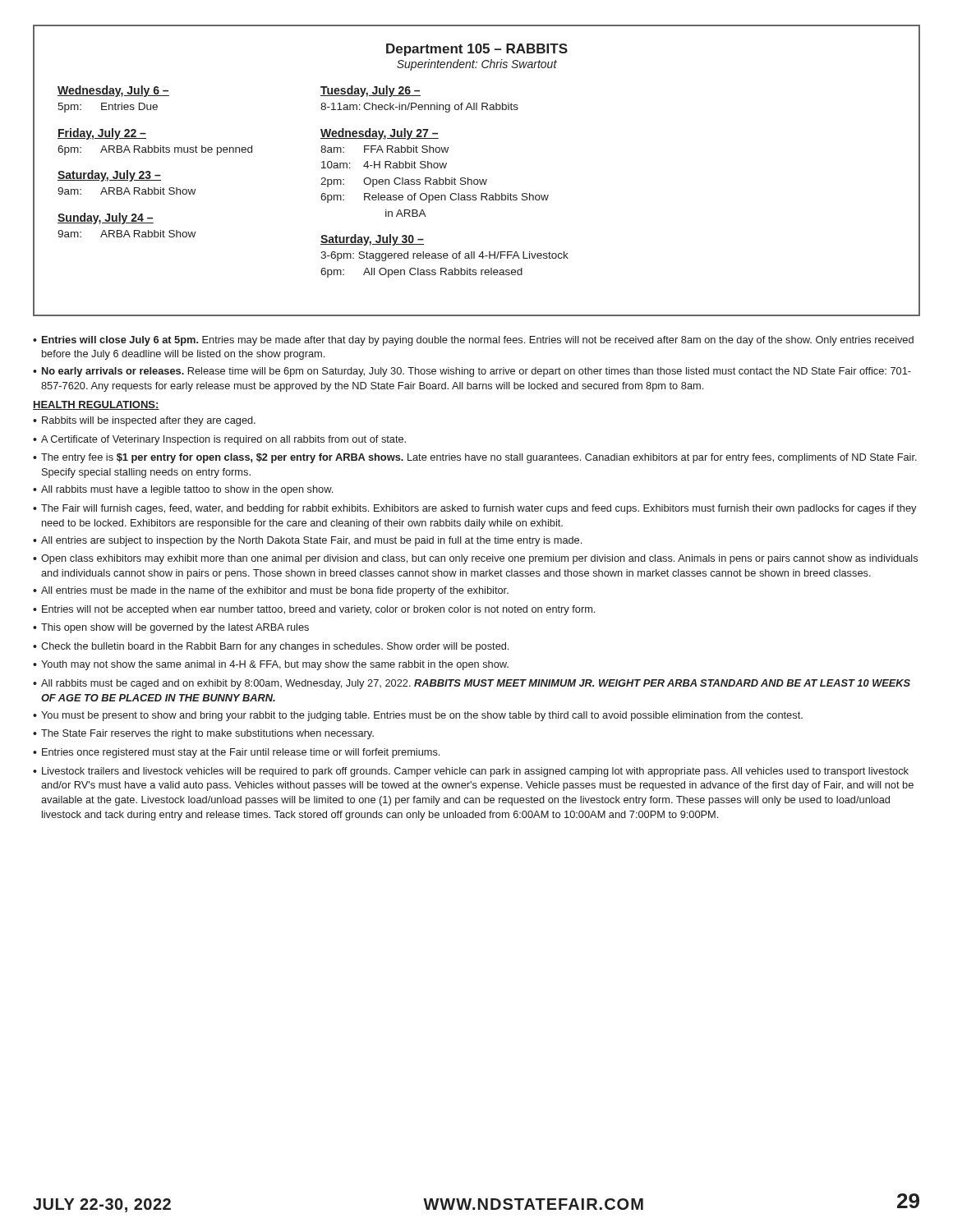
Task: Click on the list item that reads "• Check the"
Action: 476,647
